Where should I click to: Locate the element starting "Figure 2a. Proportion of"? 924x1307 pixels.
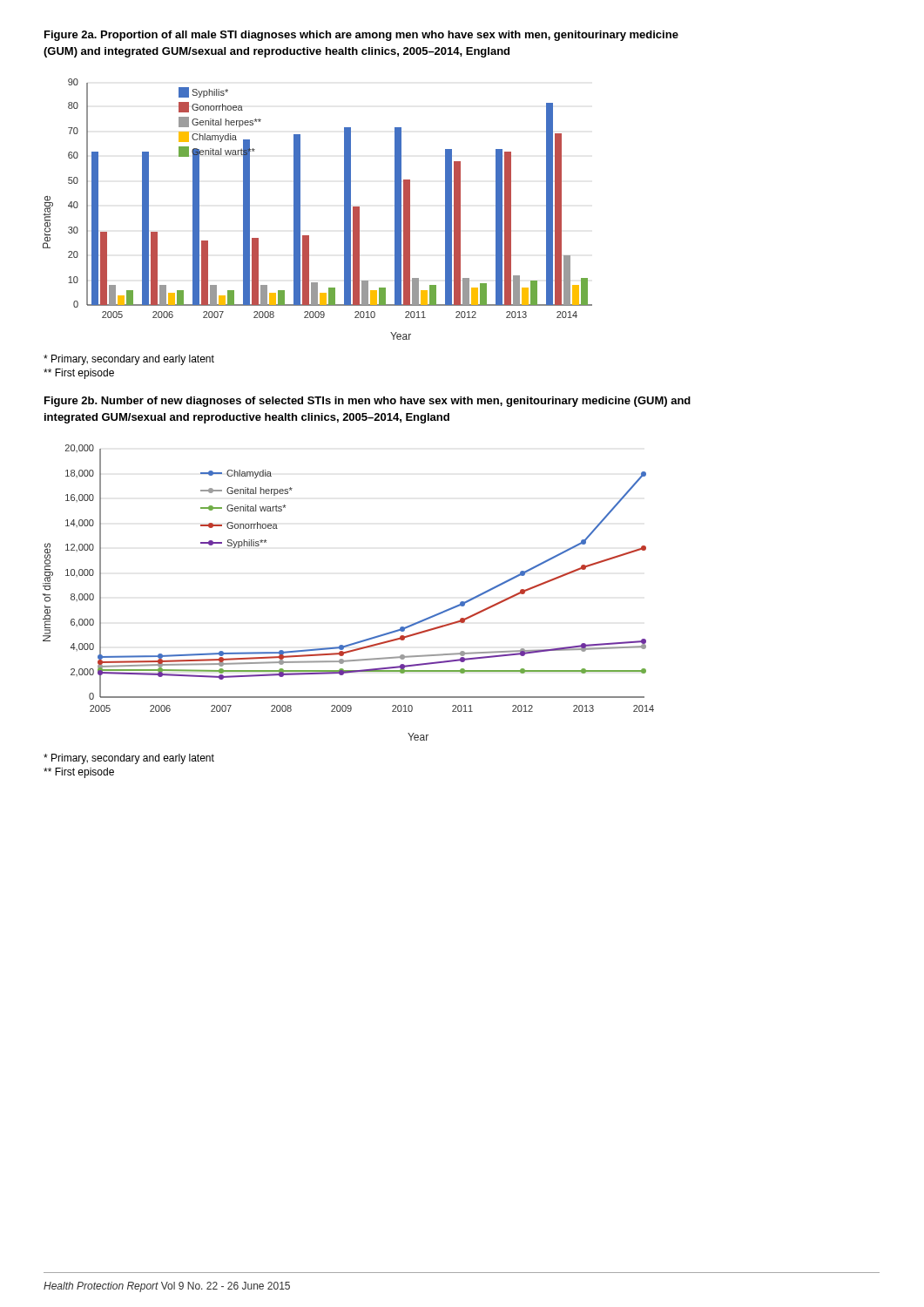[361, 43]
